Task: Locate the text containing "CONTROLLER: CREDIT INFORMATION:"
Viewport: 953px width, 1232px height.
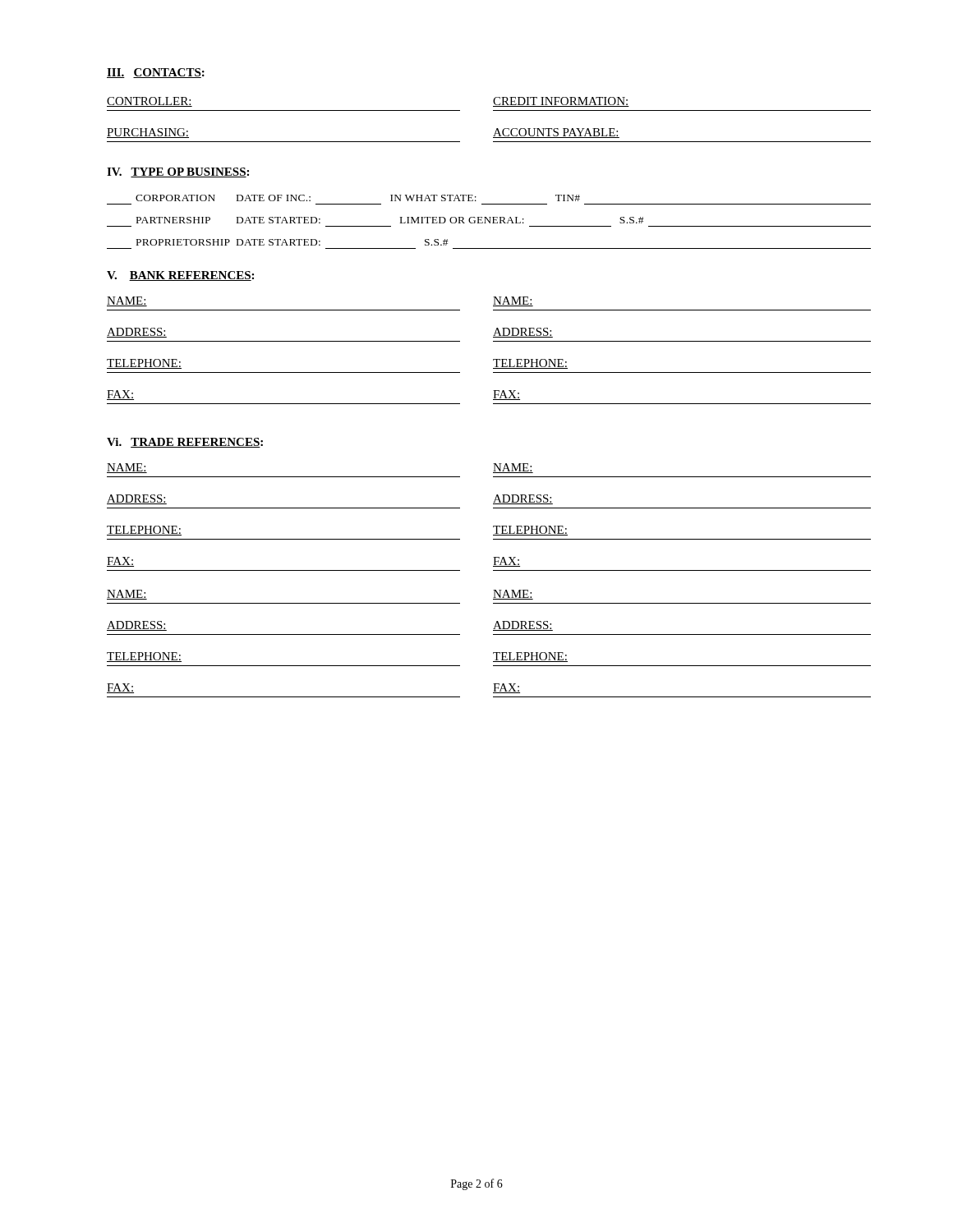Action: 489,103
